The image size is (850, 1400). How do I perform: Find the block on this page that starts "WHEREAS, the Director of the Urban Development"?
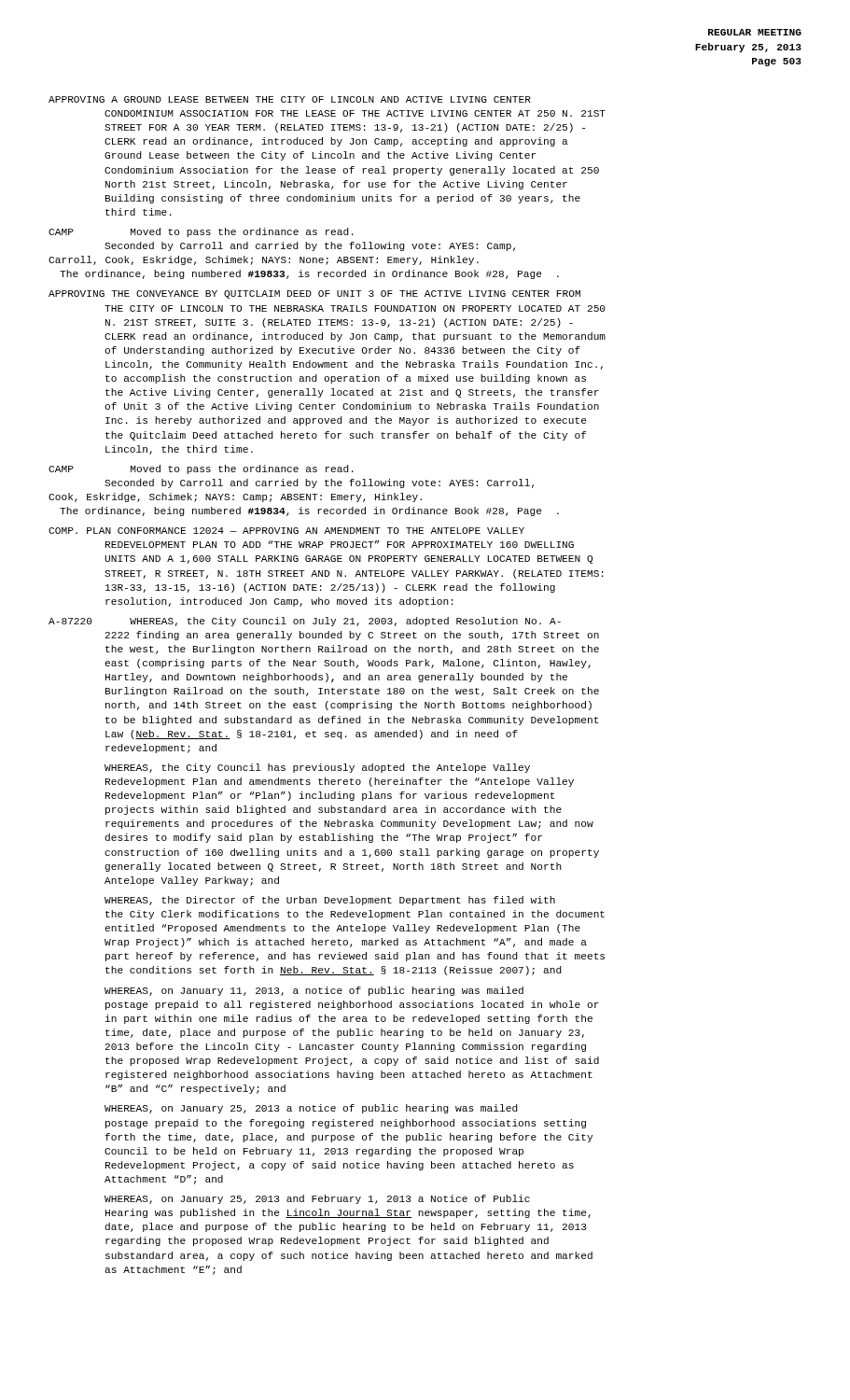(x=327, y=936)
